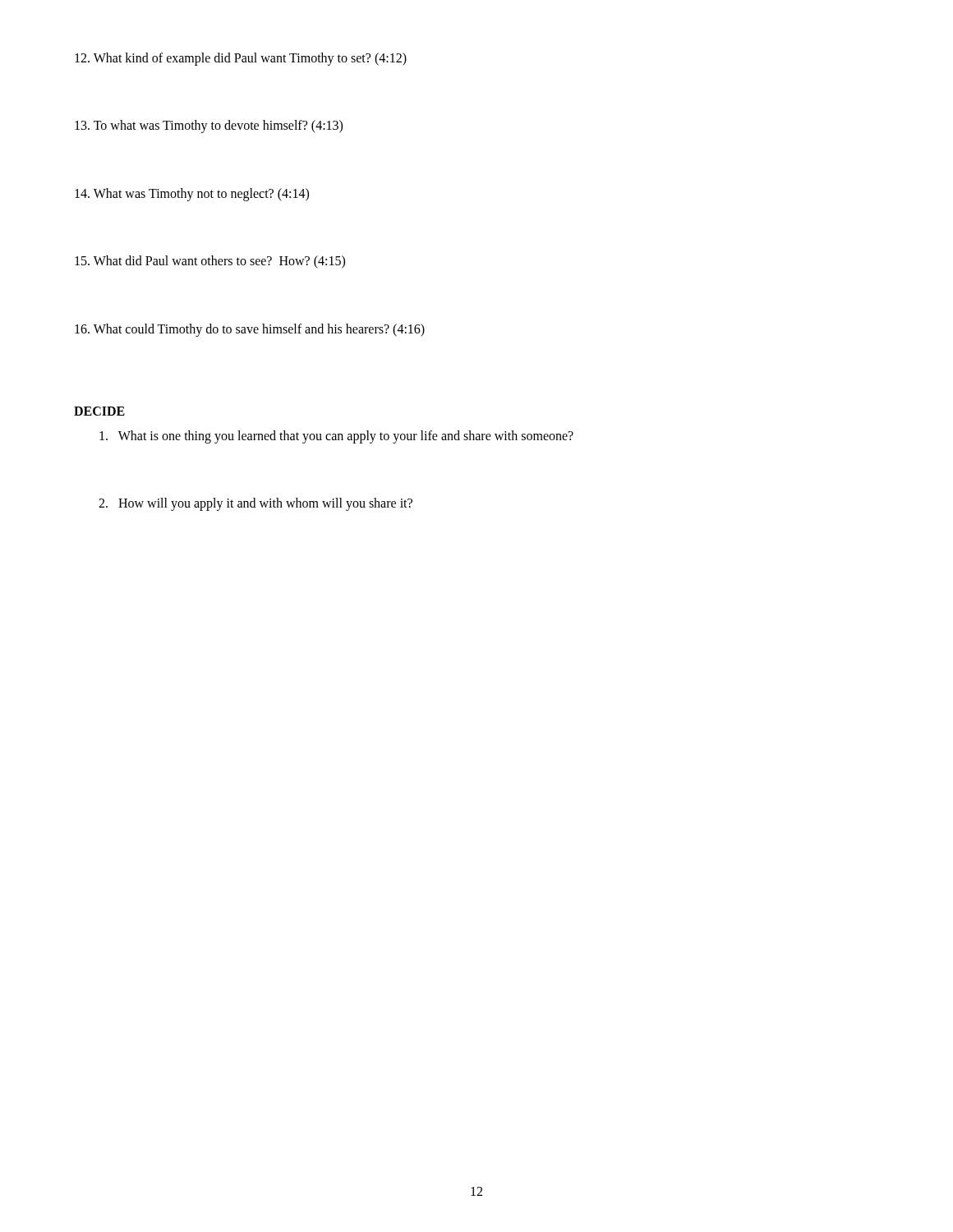The image size is (953, 1232).
Task: Click the section header
Action: [x=99, y=411]
